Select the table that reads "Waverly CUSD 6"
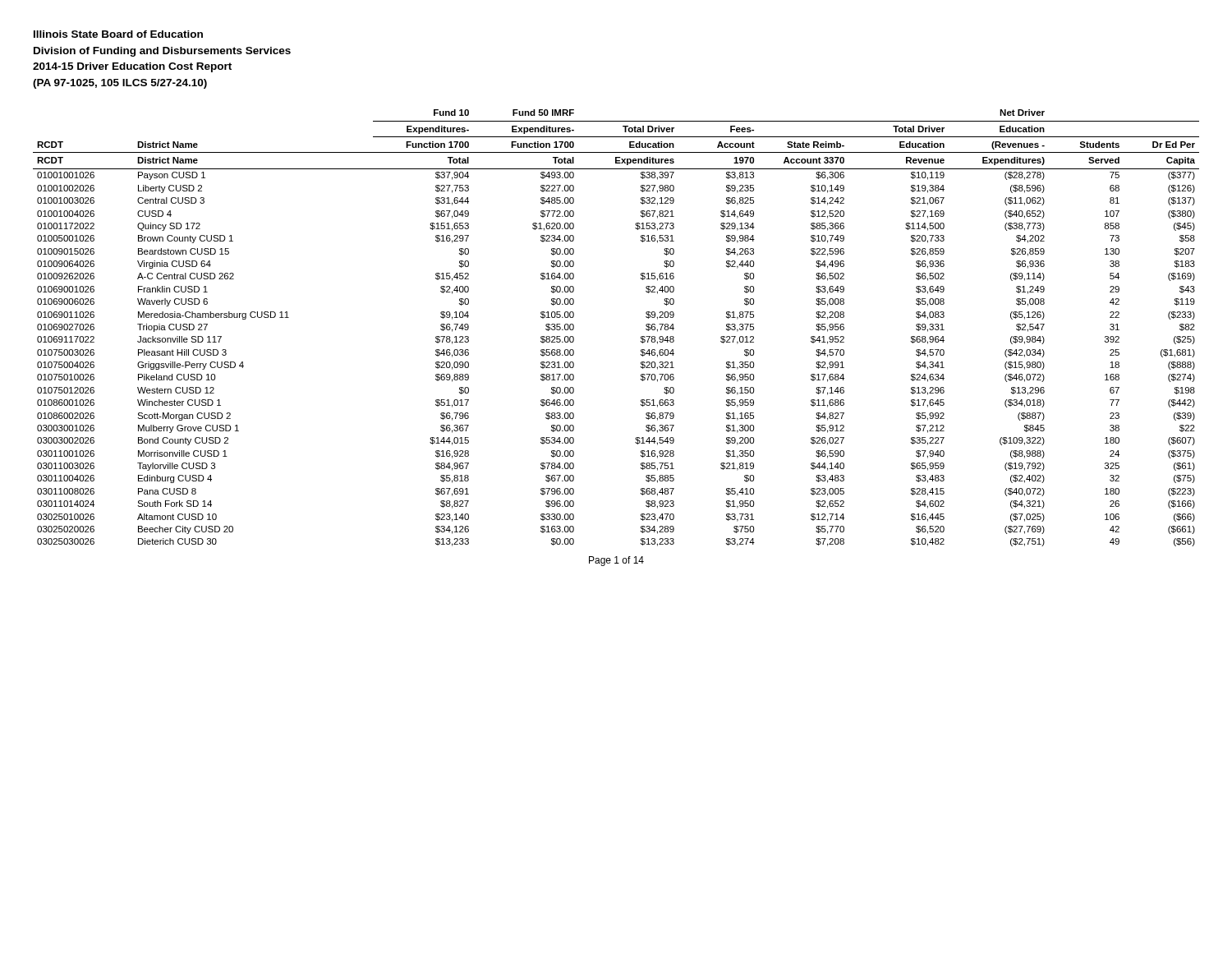 616,327
